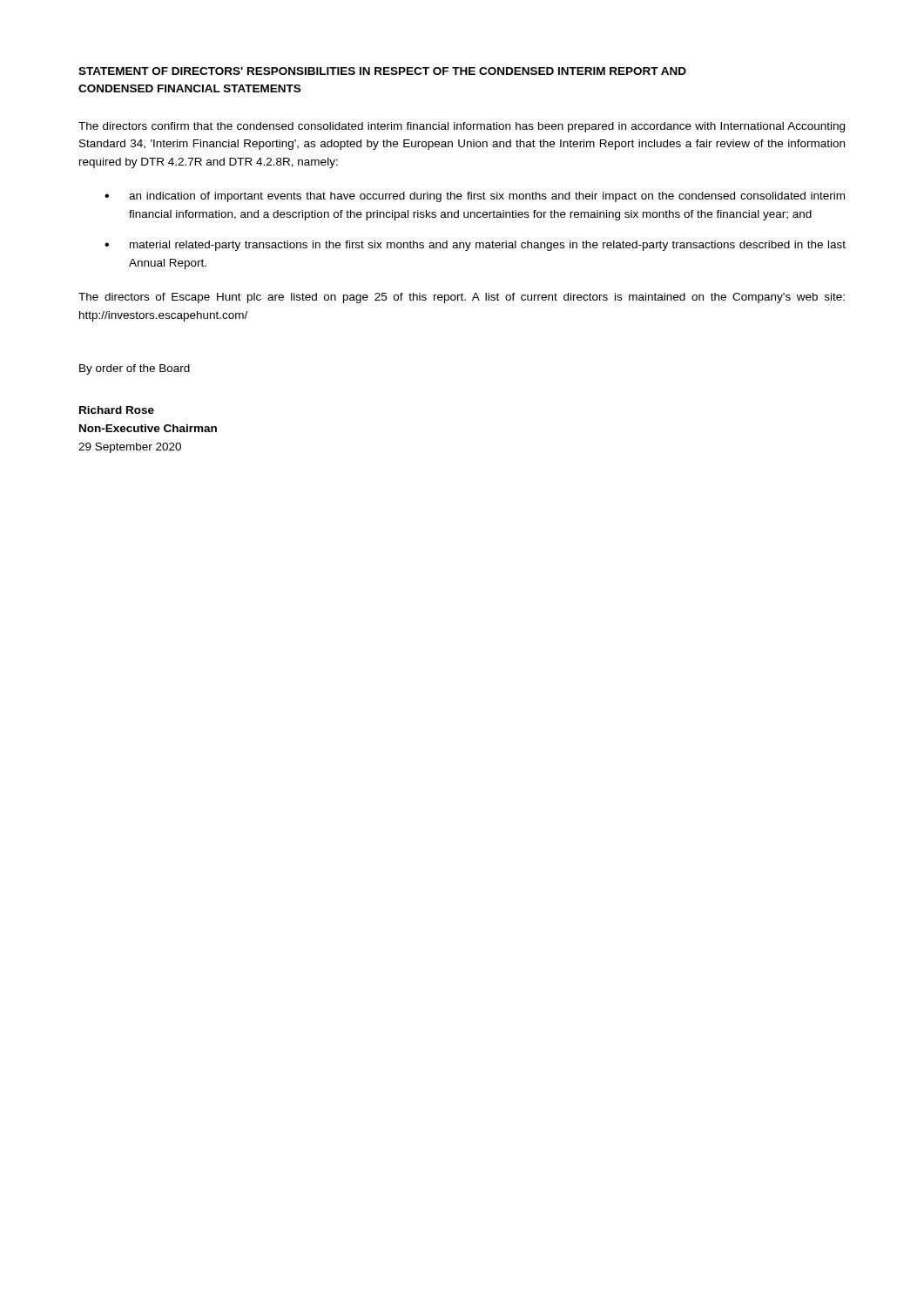Locate the section header with the text "STATEMENT OF DIRECTORS'"
Screen dimensions: 1307x924
point(382,80)
